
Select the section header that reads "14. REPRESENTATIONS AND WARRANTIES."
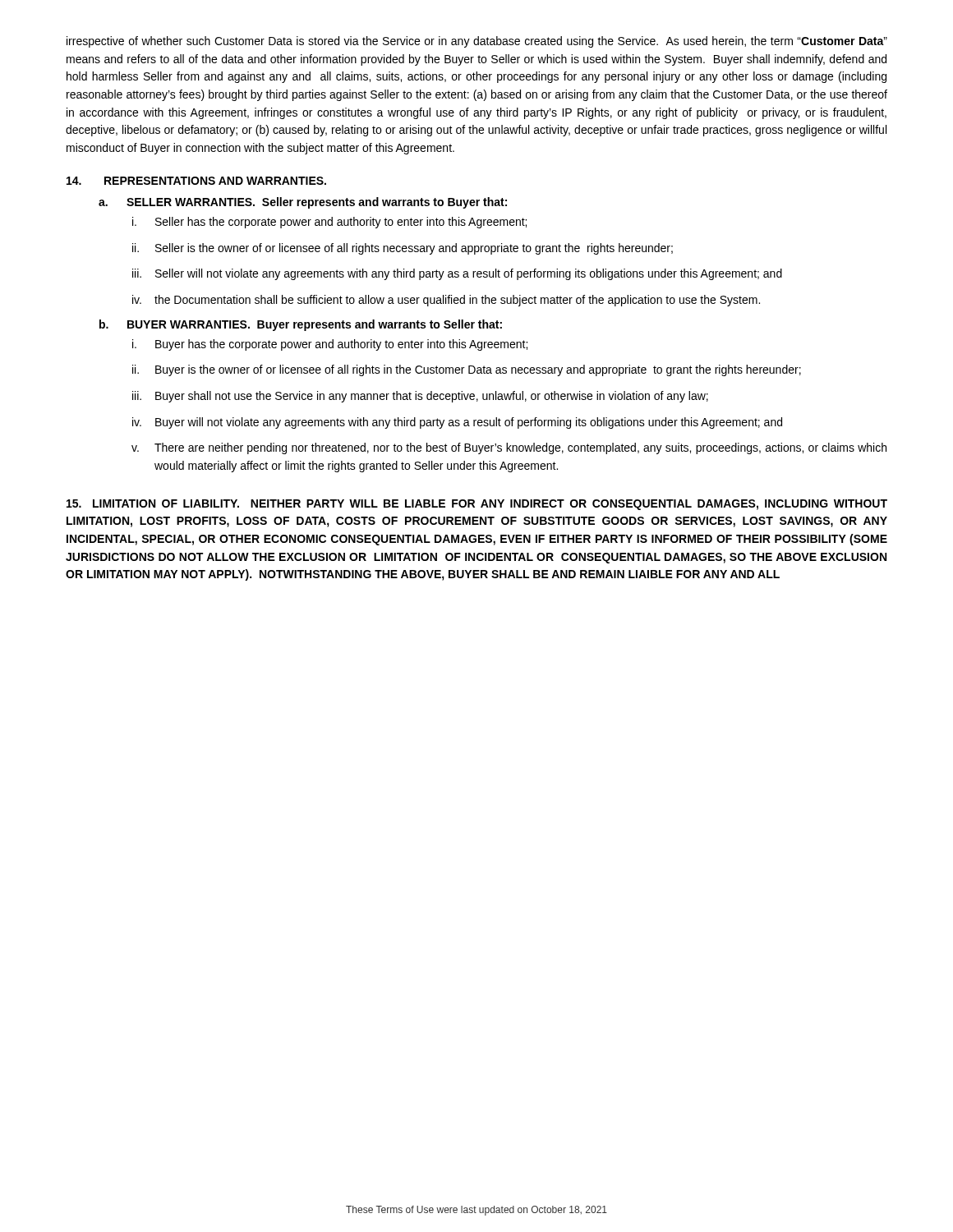196,181
